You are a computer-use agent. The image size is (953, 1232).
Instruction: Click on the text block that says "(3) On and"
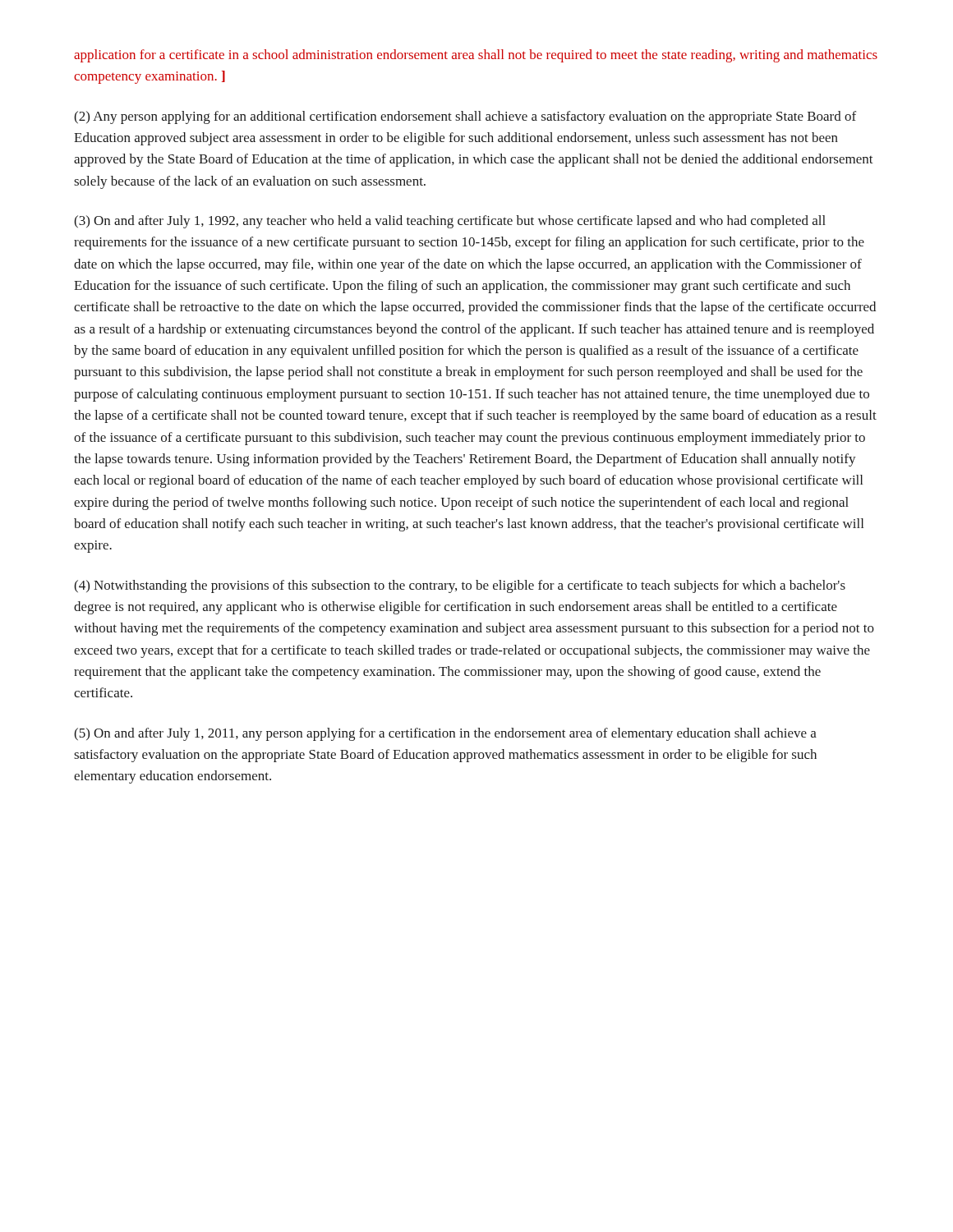[x=475, y=383]
